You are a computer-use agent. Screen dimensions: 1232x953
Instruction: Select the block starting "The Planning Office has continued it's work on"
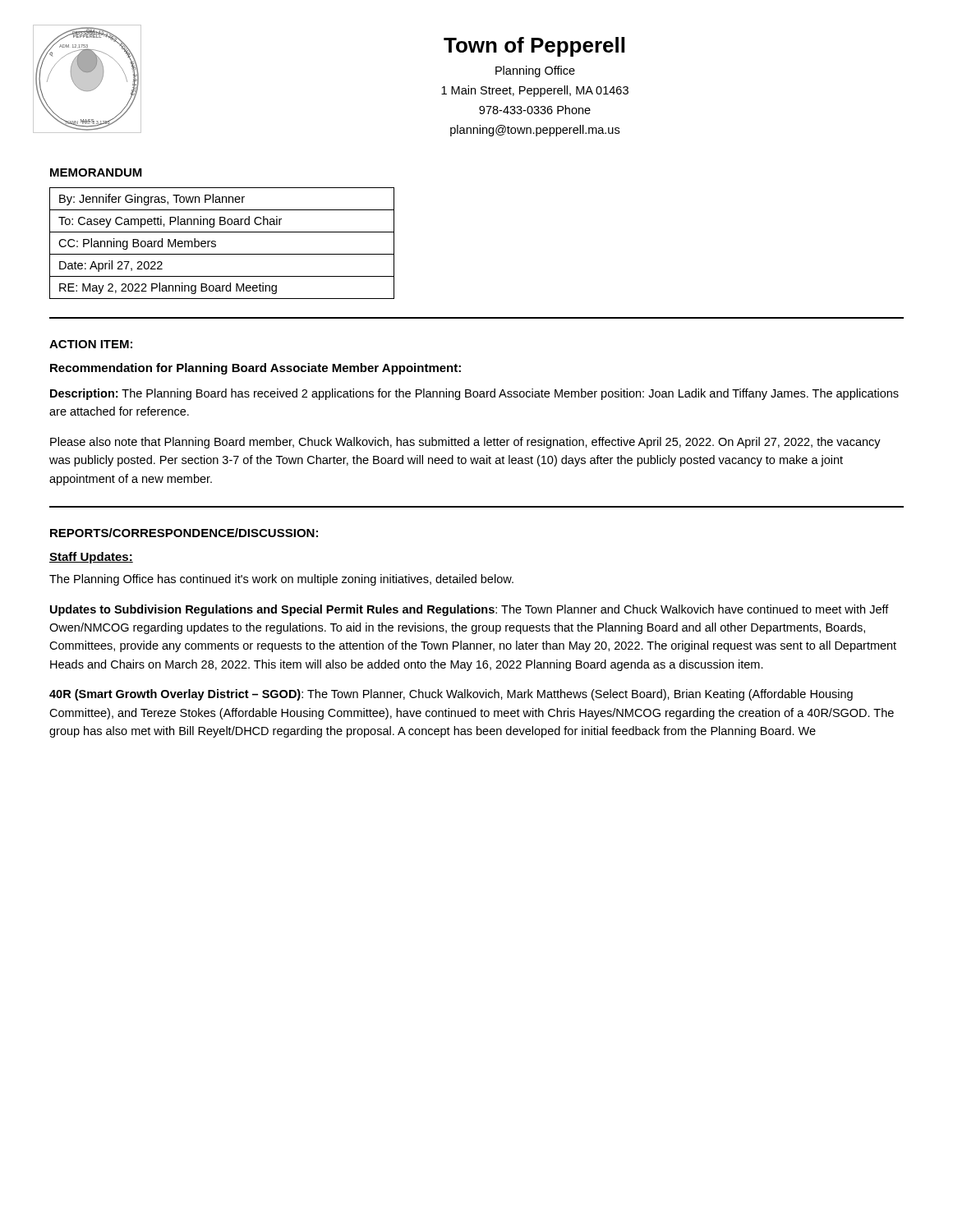[x=282, y=579]
